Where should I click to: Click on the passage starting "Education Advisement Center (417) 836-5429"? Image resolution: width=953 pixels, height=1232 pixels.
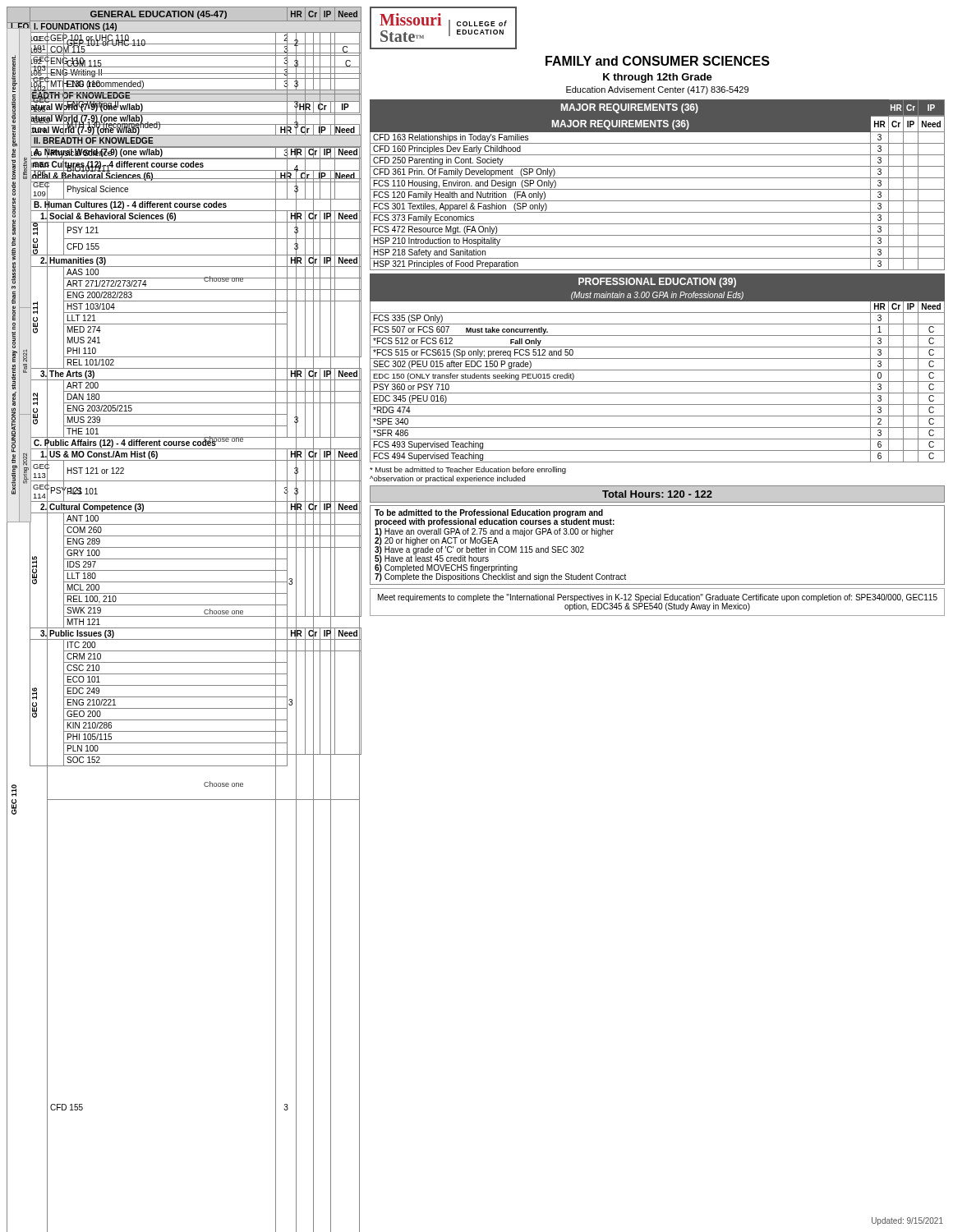click(657, 90)
